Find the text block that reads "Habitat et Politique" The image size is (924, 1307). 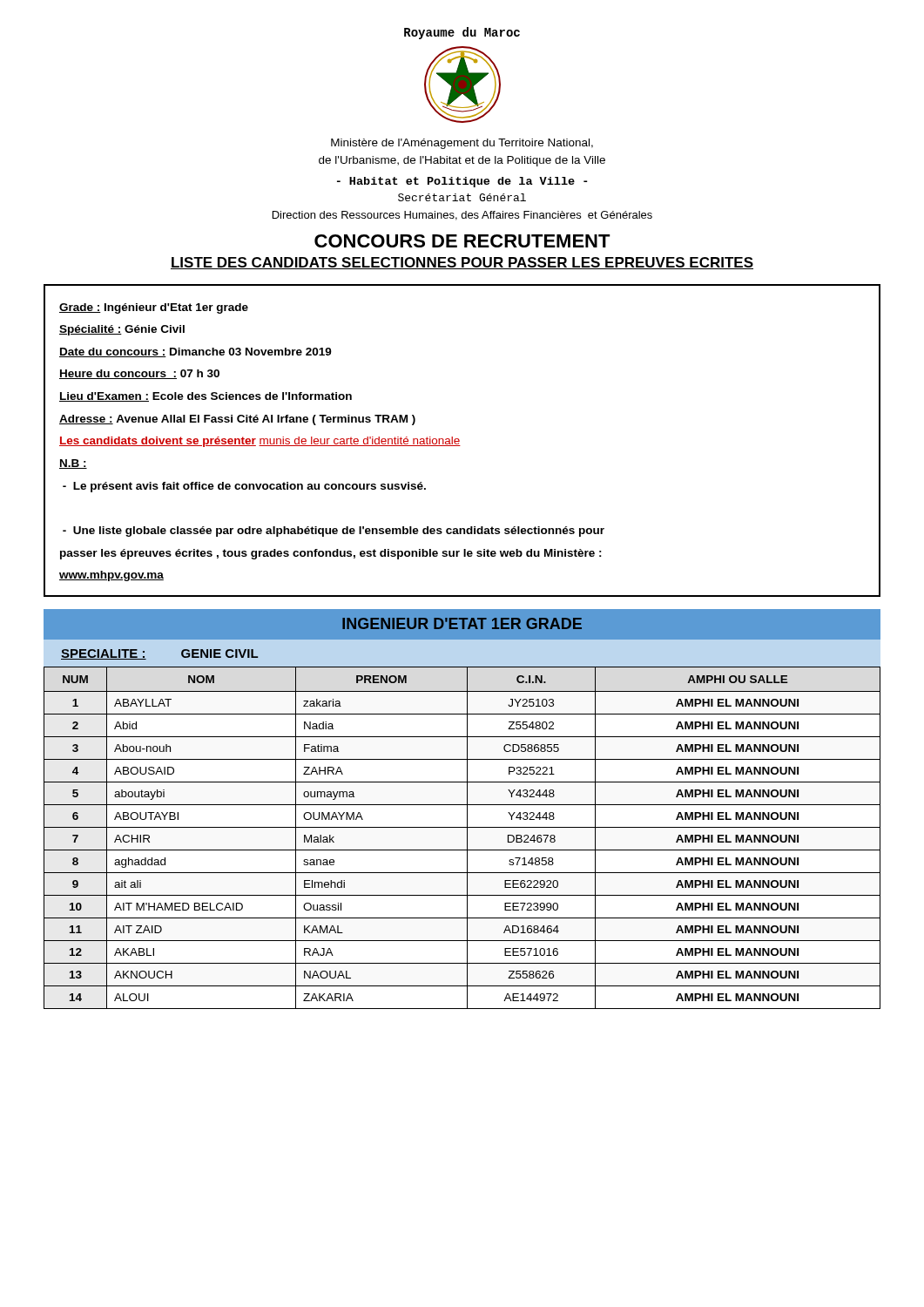click(x=462, y=181)
